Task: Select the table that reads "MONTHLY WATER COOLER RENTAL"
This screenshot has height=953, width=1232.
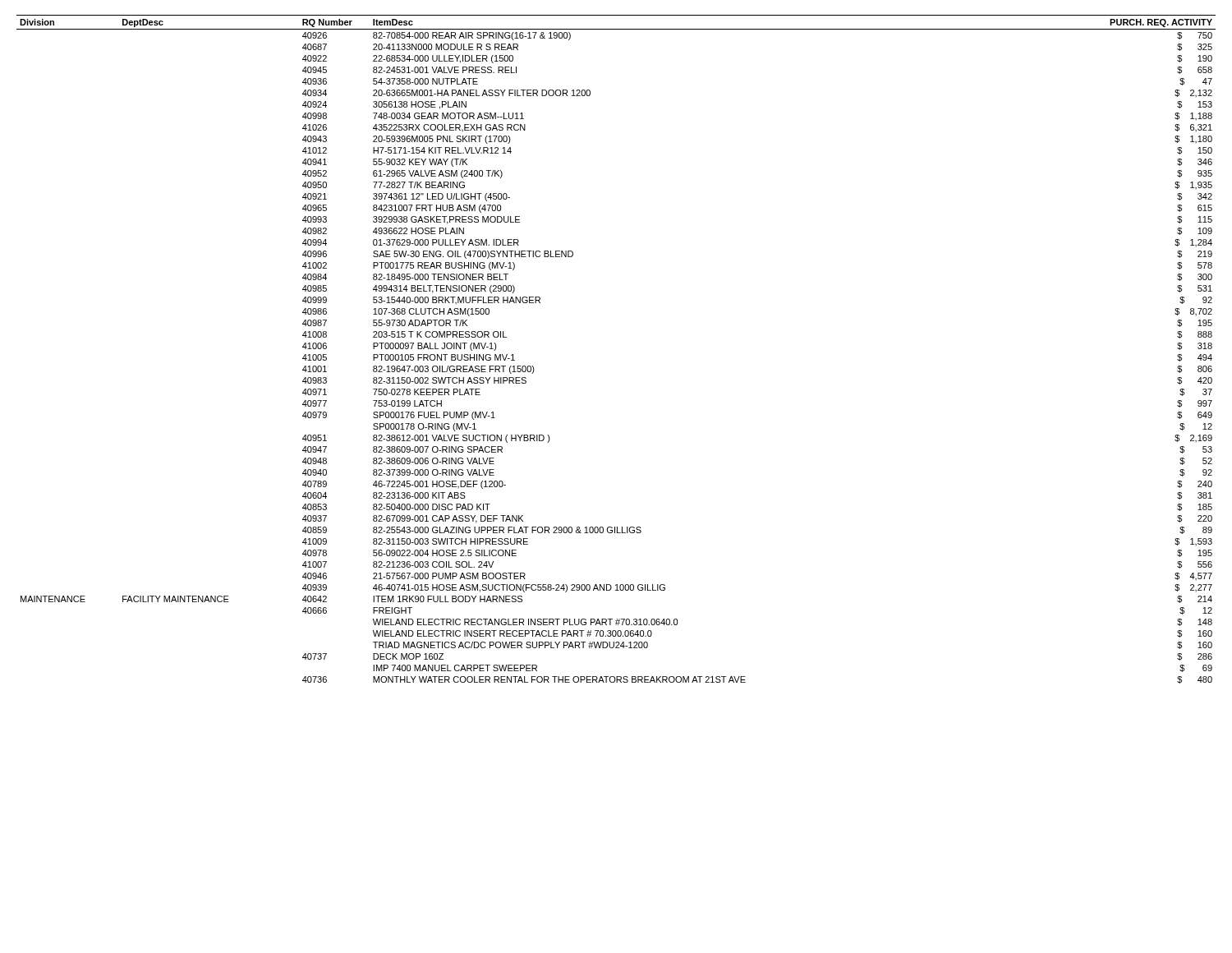Action: click(x=616, y=350)
